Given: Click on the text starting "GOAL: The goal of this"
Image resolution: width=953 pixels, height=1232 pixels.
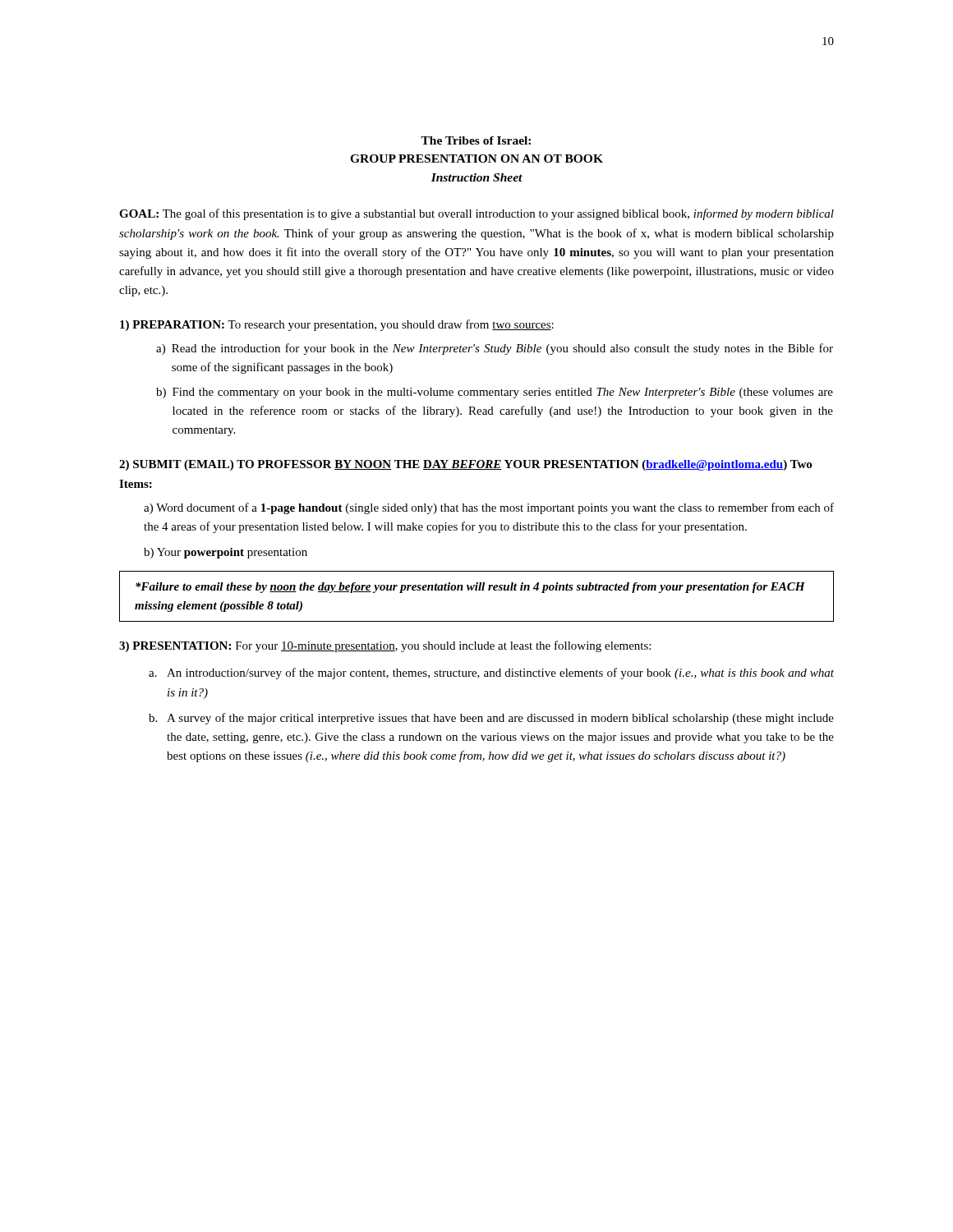Looking at the screenshot, I should click(476, 252).
